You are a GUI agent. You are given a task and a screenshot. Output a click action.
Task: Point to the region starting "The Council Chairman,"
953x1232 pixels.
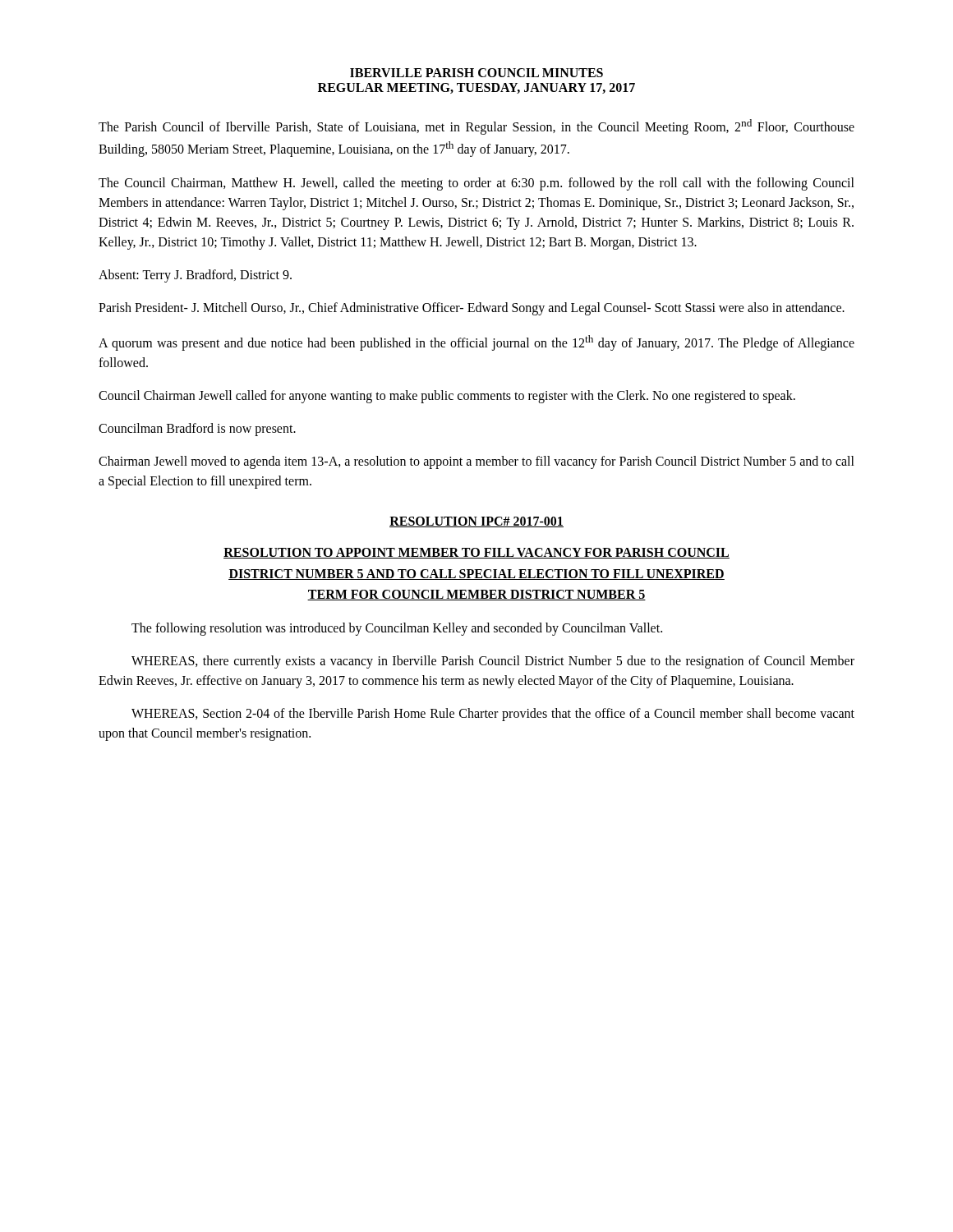(x=476, y=212)
